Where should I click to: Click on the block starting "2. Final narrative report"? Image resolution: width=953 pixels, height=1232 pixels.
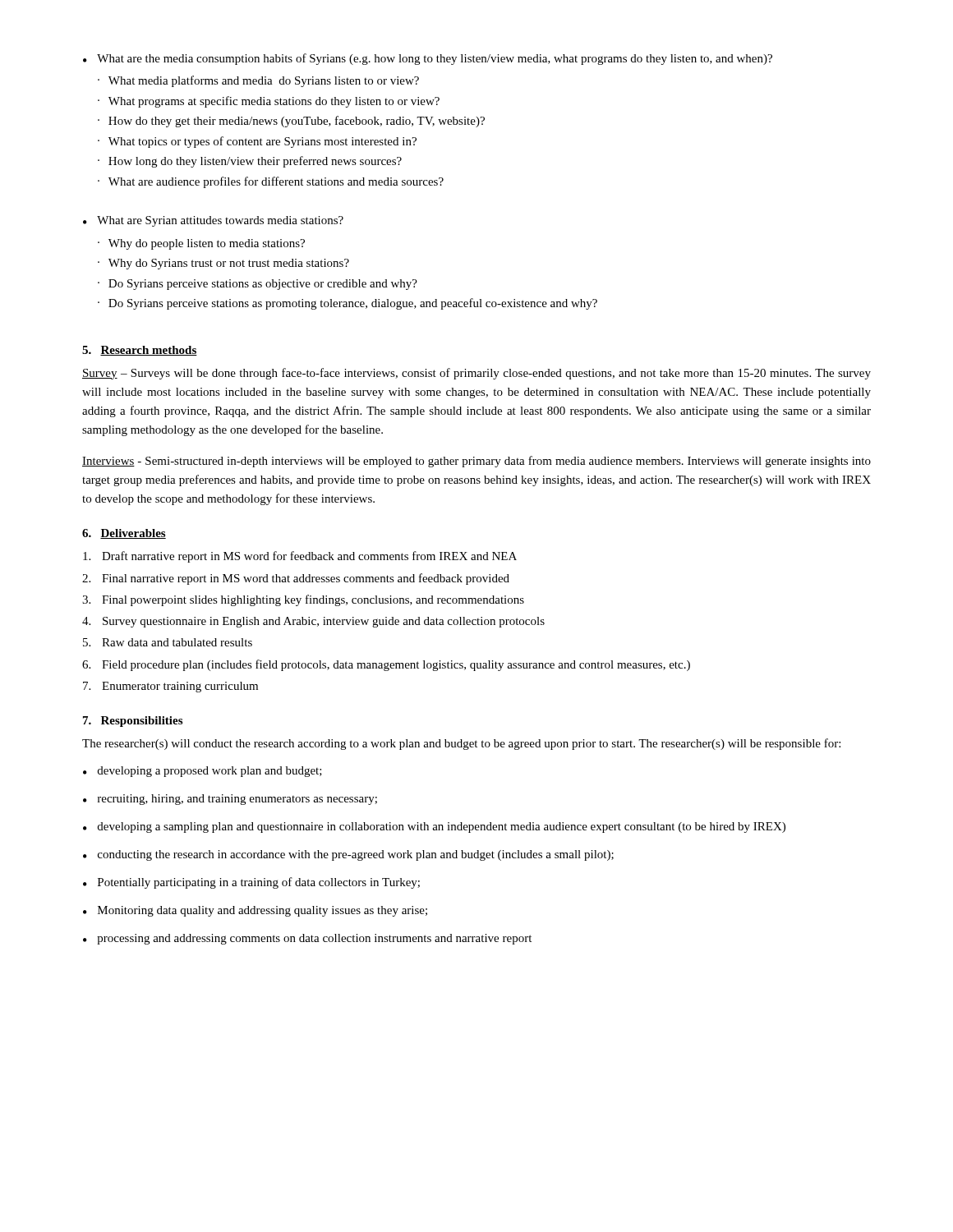[296, 578]
